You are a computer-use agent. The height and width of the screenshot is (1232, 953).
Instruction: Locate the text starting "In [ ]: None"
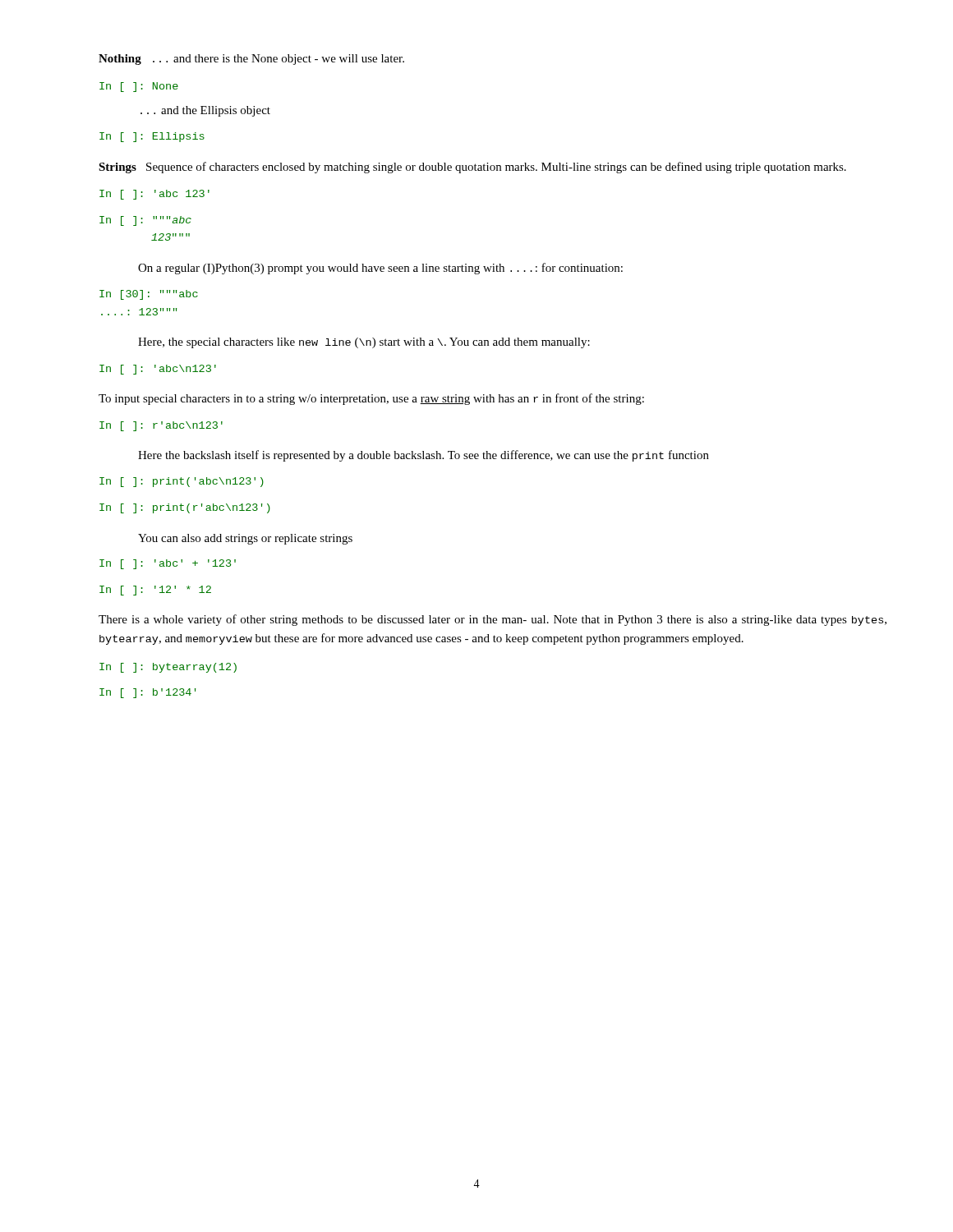point(139,87)
